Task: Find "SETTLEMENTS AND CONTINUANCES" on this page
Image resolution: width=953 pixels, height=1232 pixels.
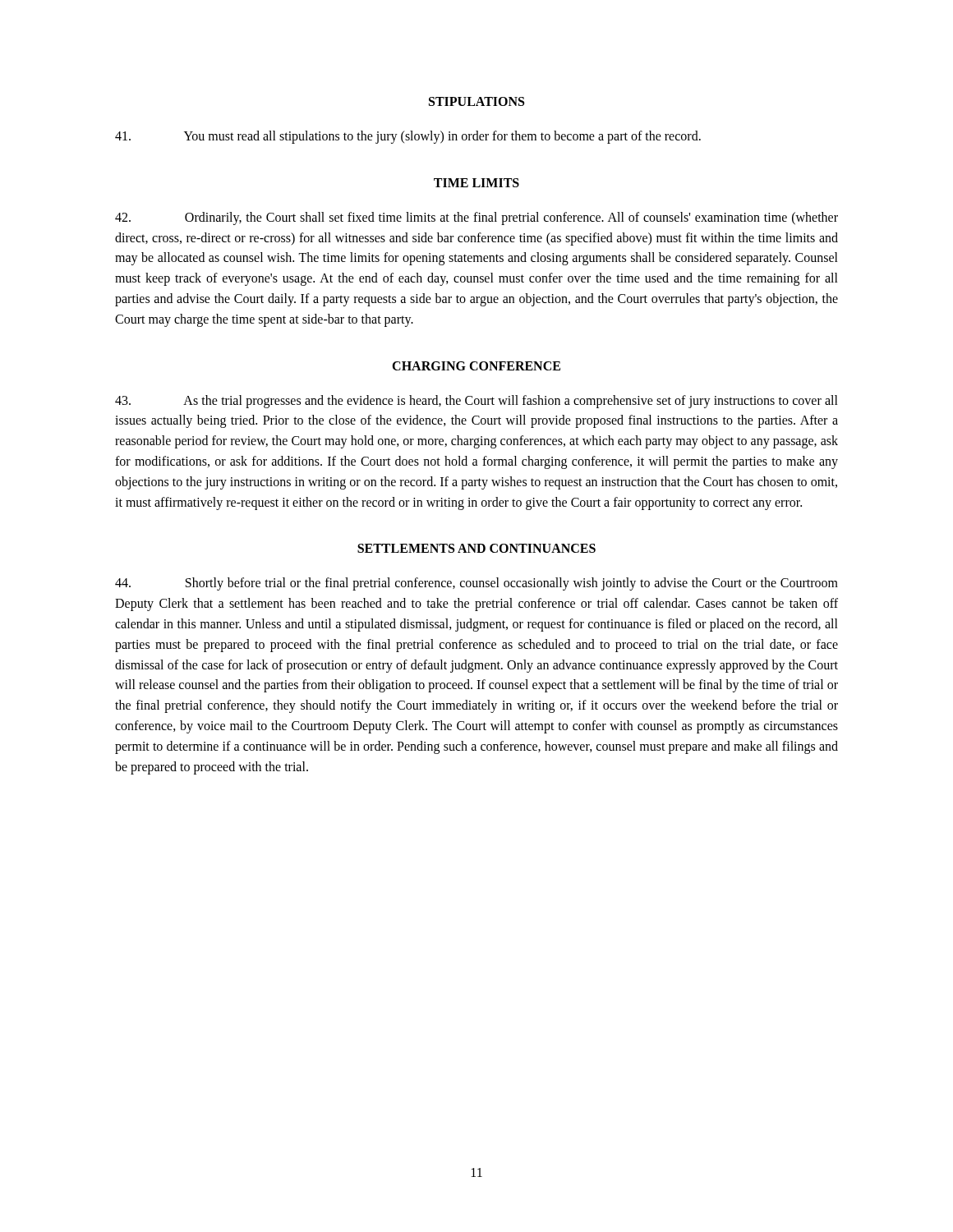Action: click(x=476, y=549)
